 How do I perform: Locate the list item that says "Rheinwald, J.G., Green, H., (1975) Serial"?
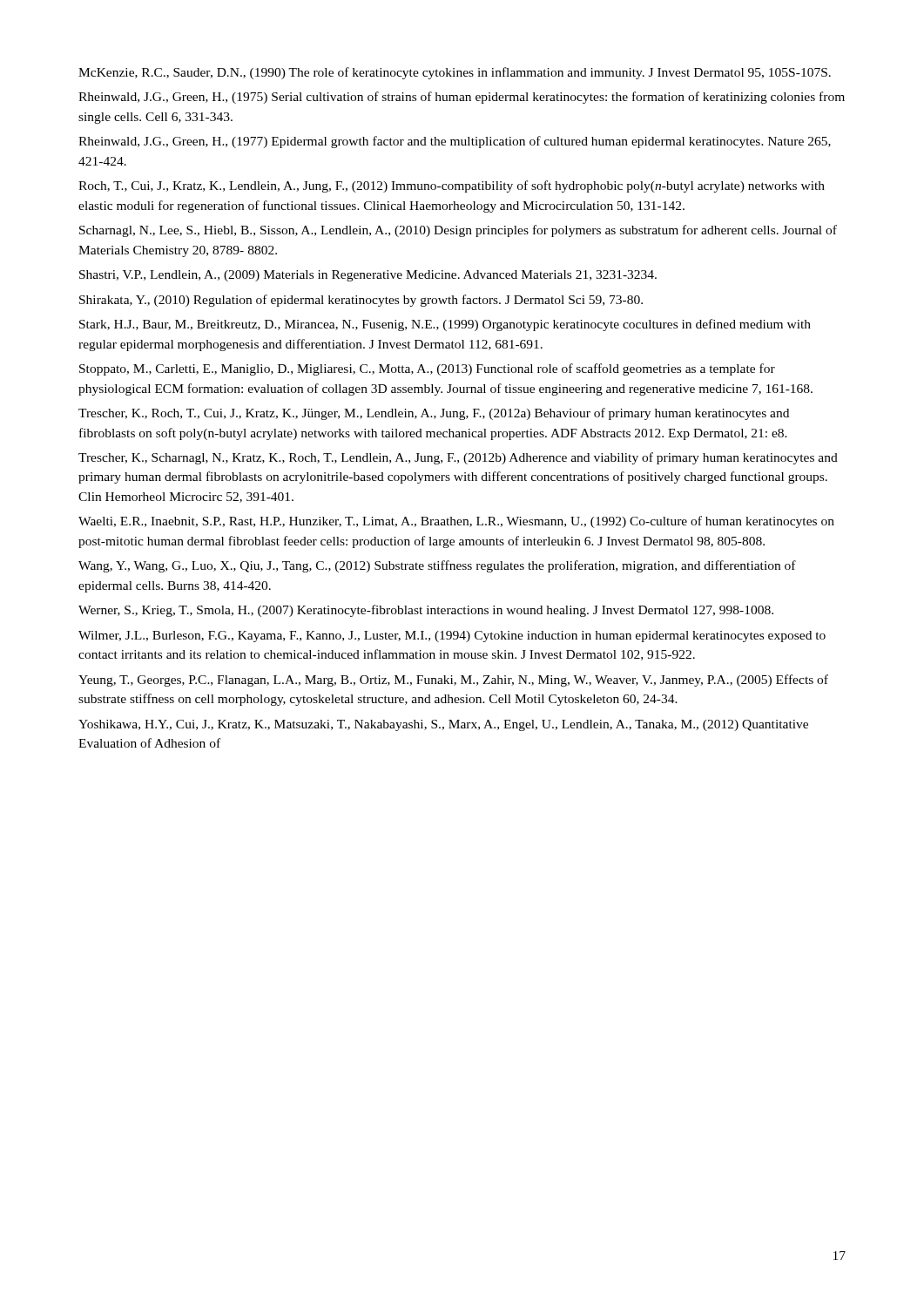pyautogui.click(x=462, y=106)
